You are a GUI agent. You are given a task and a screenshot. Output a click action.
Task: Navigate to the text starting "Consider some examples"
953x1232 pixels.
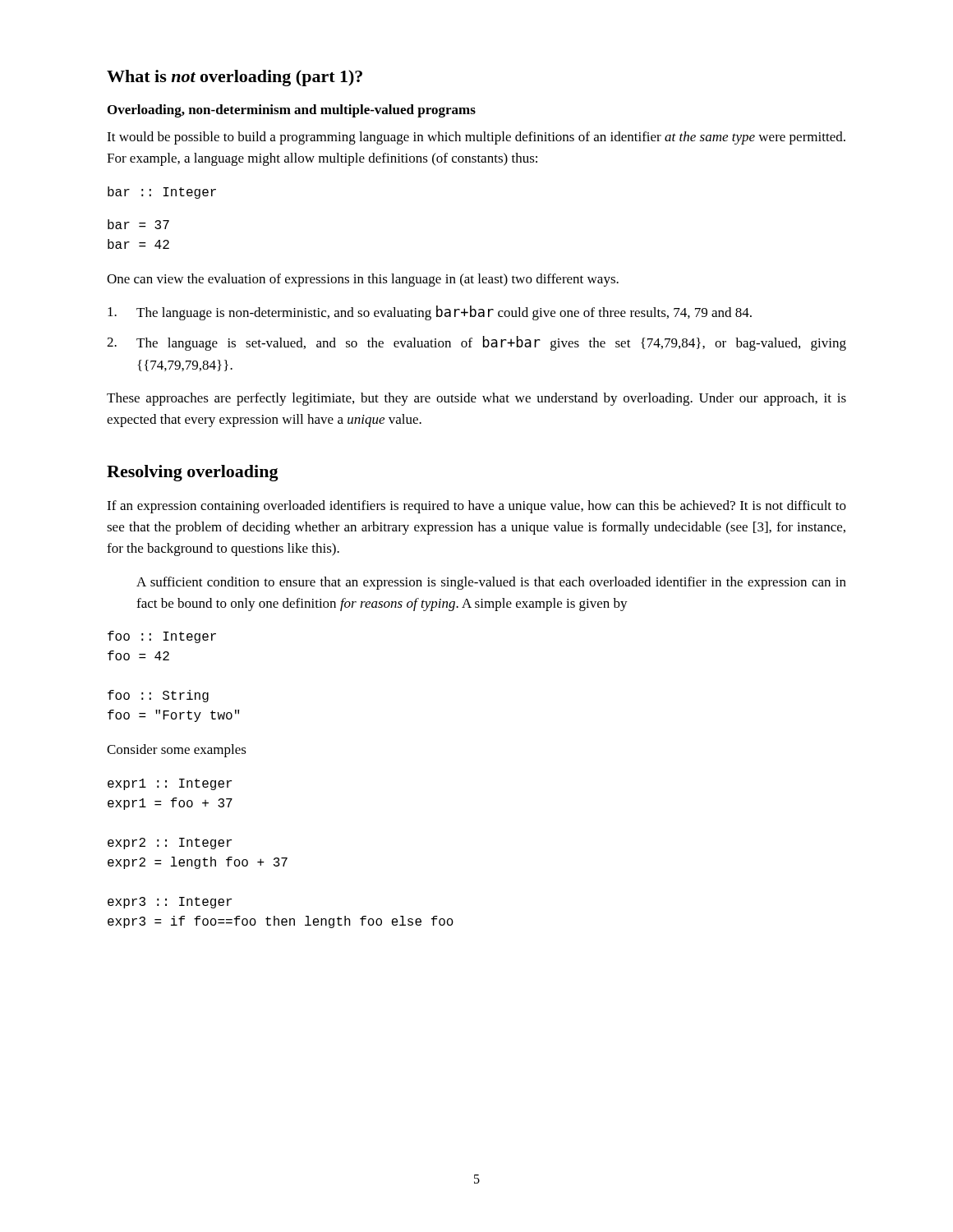point(177,751)
